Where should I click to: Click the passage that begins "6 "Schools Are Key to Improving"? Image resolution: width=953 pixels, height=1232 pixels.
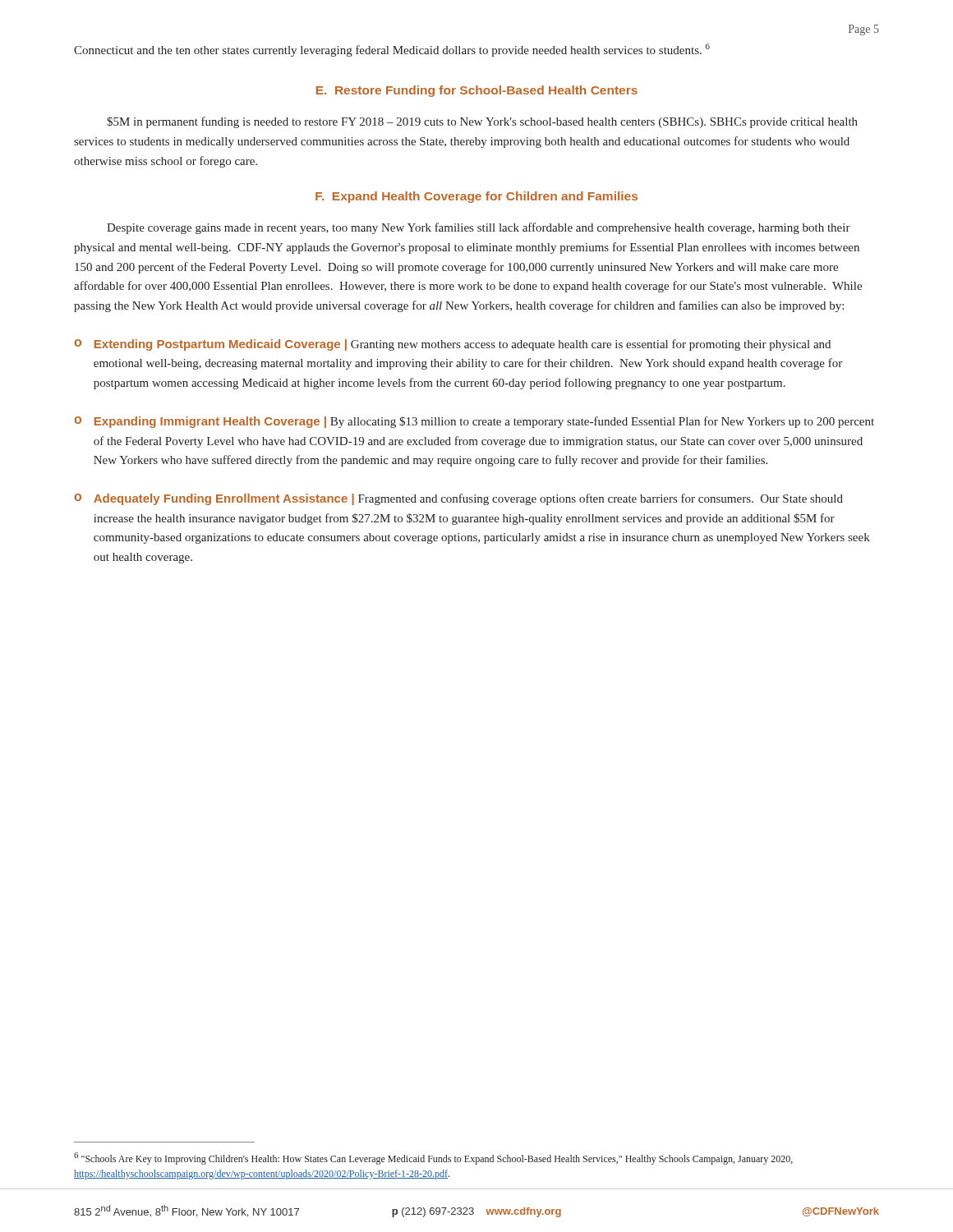pyautogui.click(x=476, y=1161)
